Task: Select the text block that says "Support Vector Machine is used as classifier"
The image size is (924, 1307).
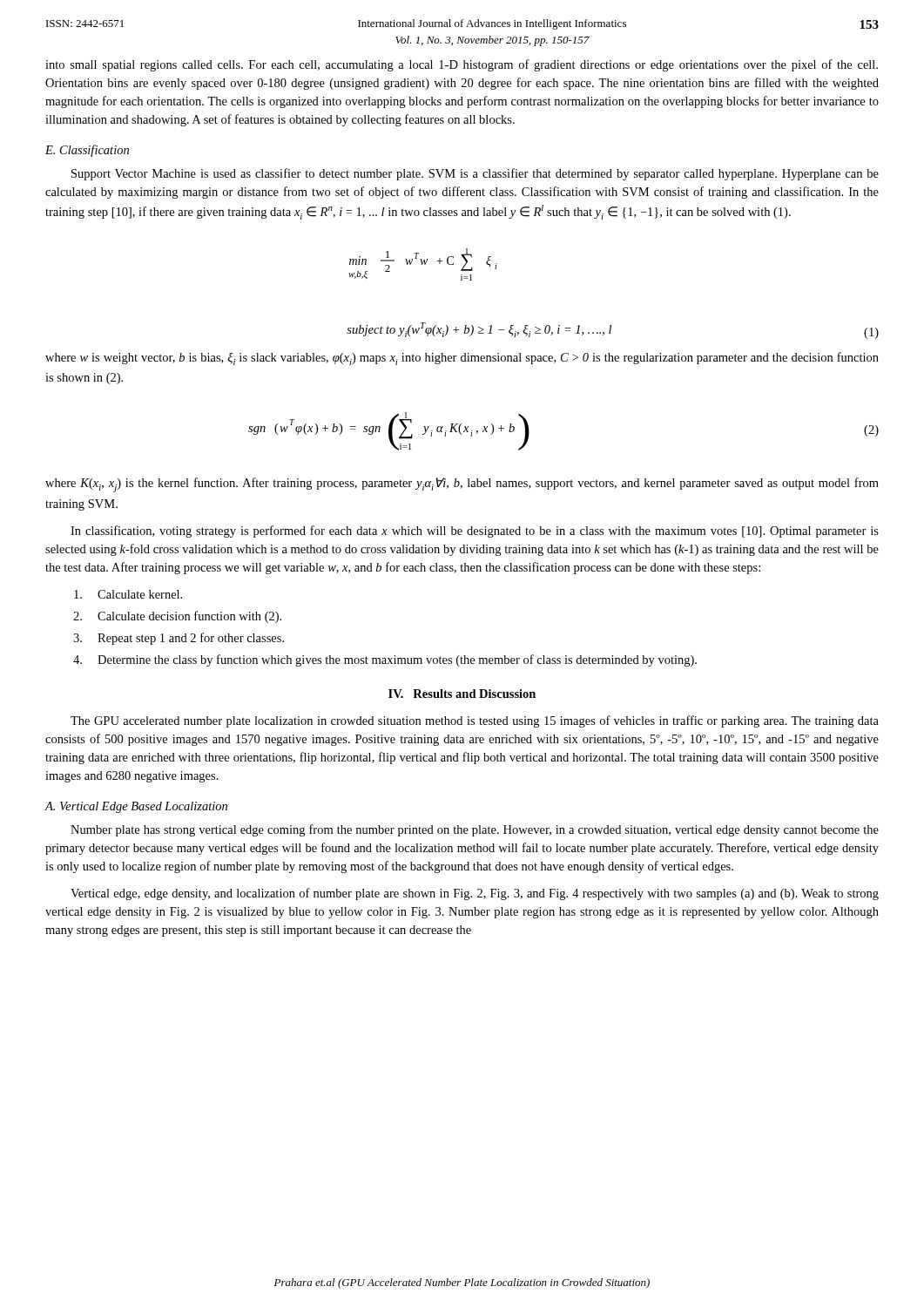Action: click(x=462, y=194)
